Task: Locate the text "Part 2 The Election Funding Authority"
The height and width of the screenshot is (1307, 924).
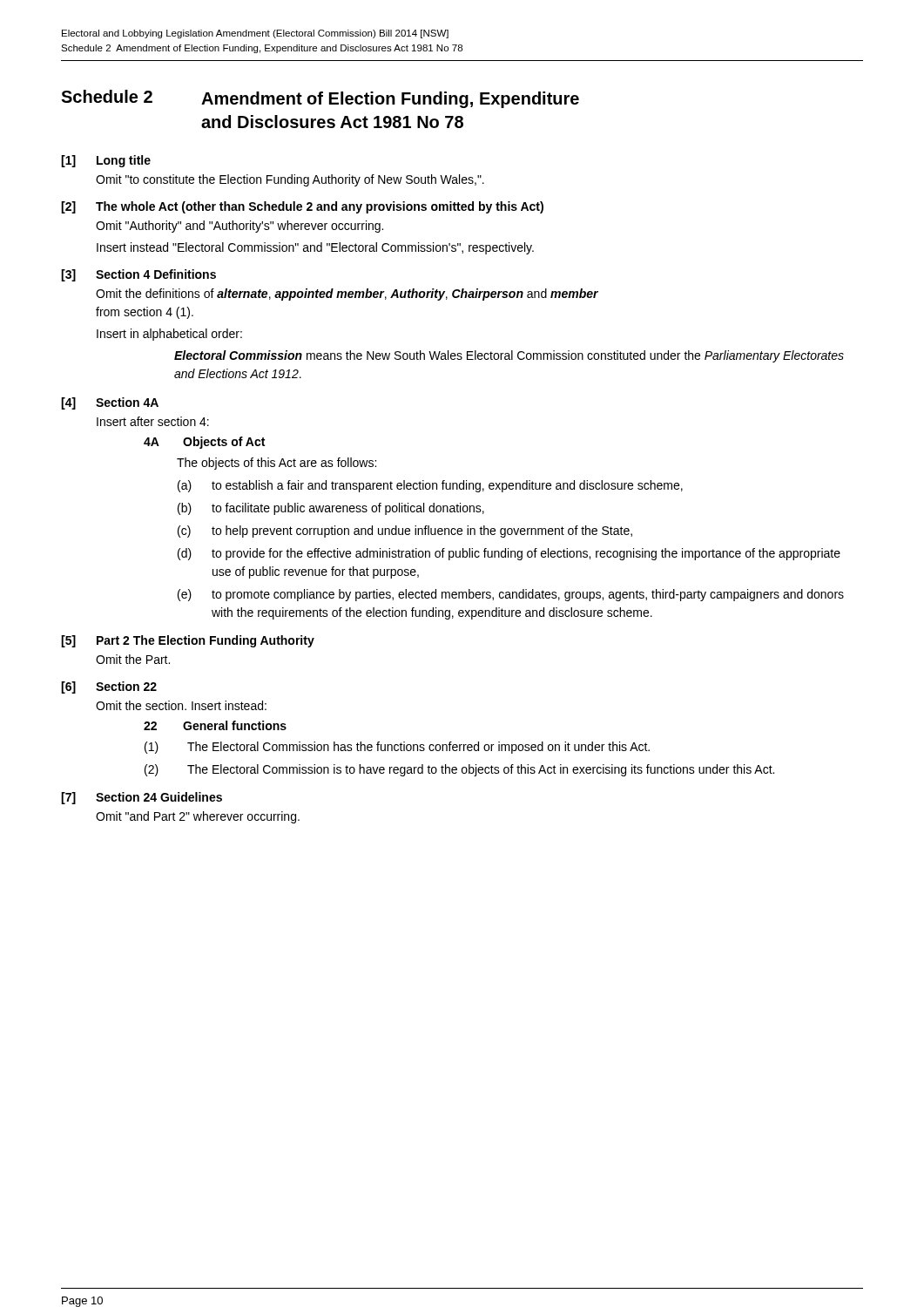Action: [x=205, y=640]
